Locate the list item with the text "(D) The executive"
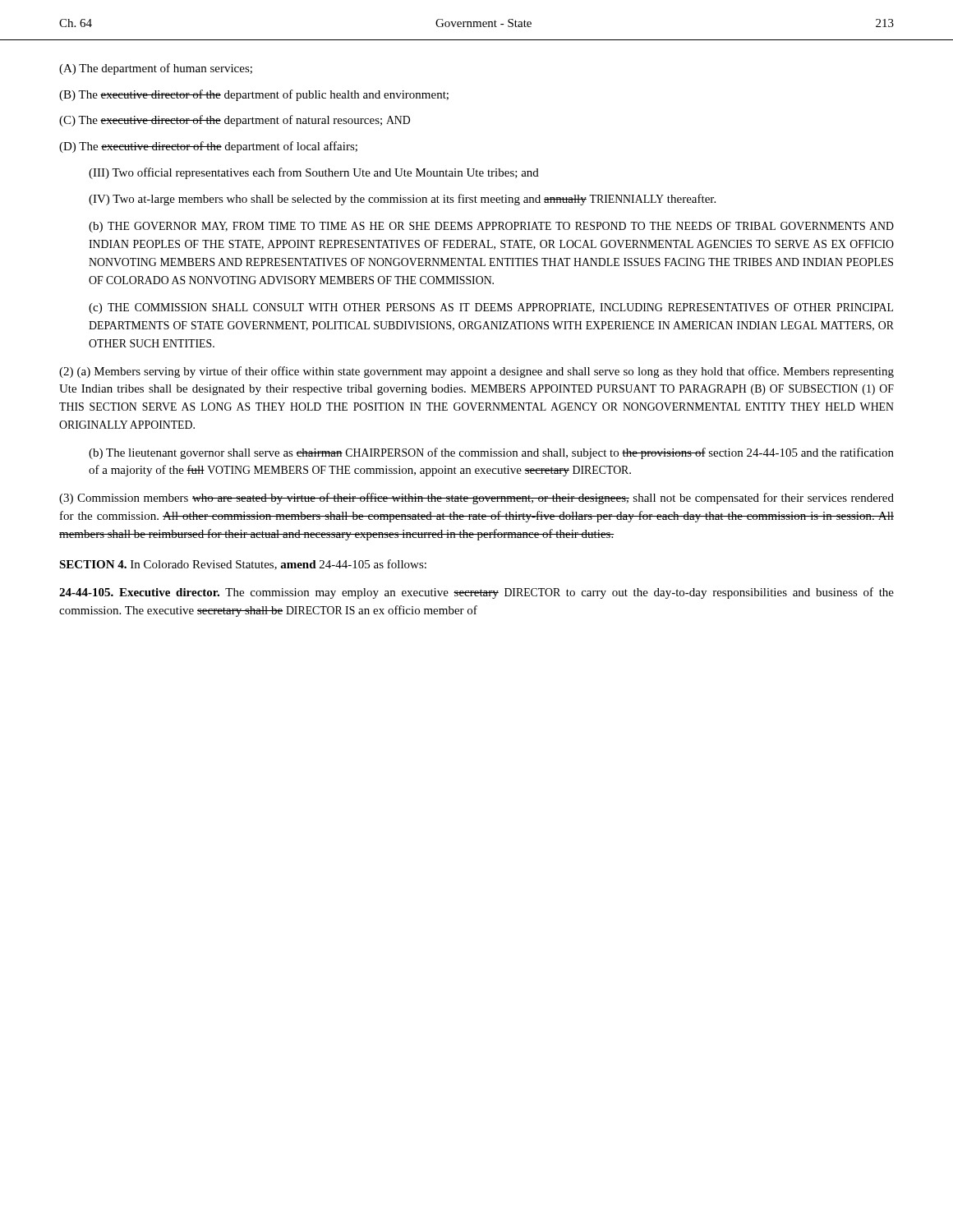Screen dimensions: 1232x953 pyautogui.click(x=209, y=146)
